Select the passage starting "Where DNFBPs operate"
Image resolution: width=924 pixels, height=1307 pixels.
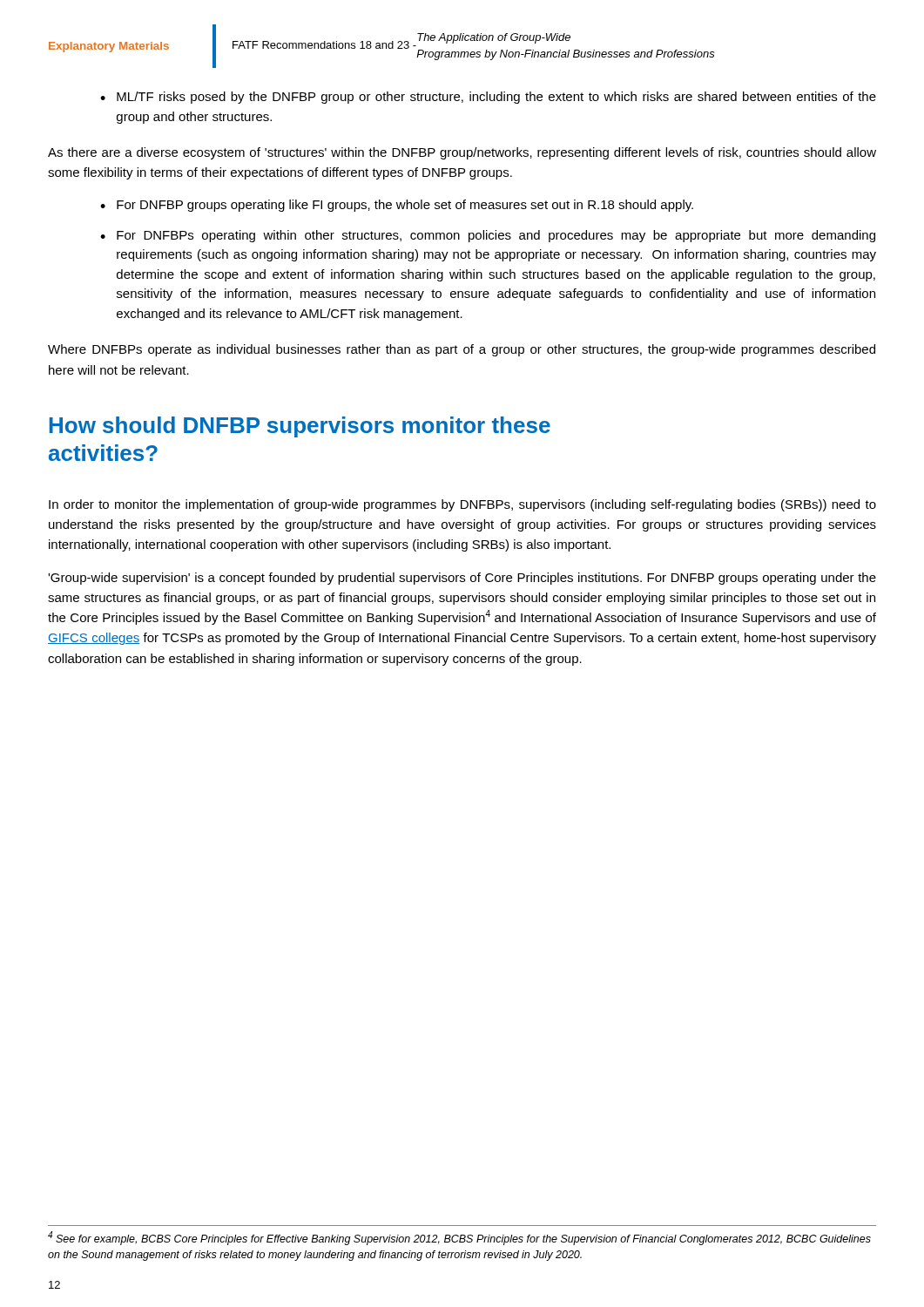click(x=462, y=359)
